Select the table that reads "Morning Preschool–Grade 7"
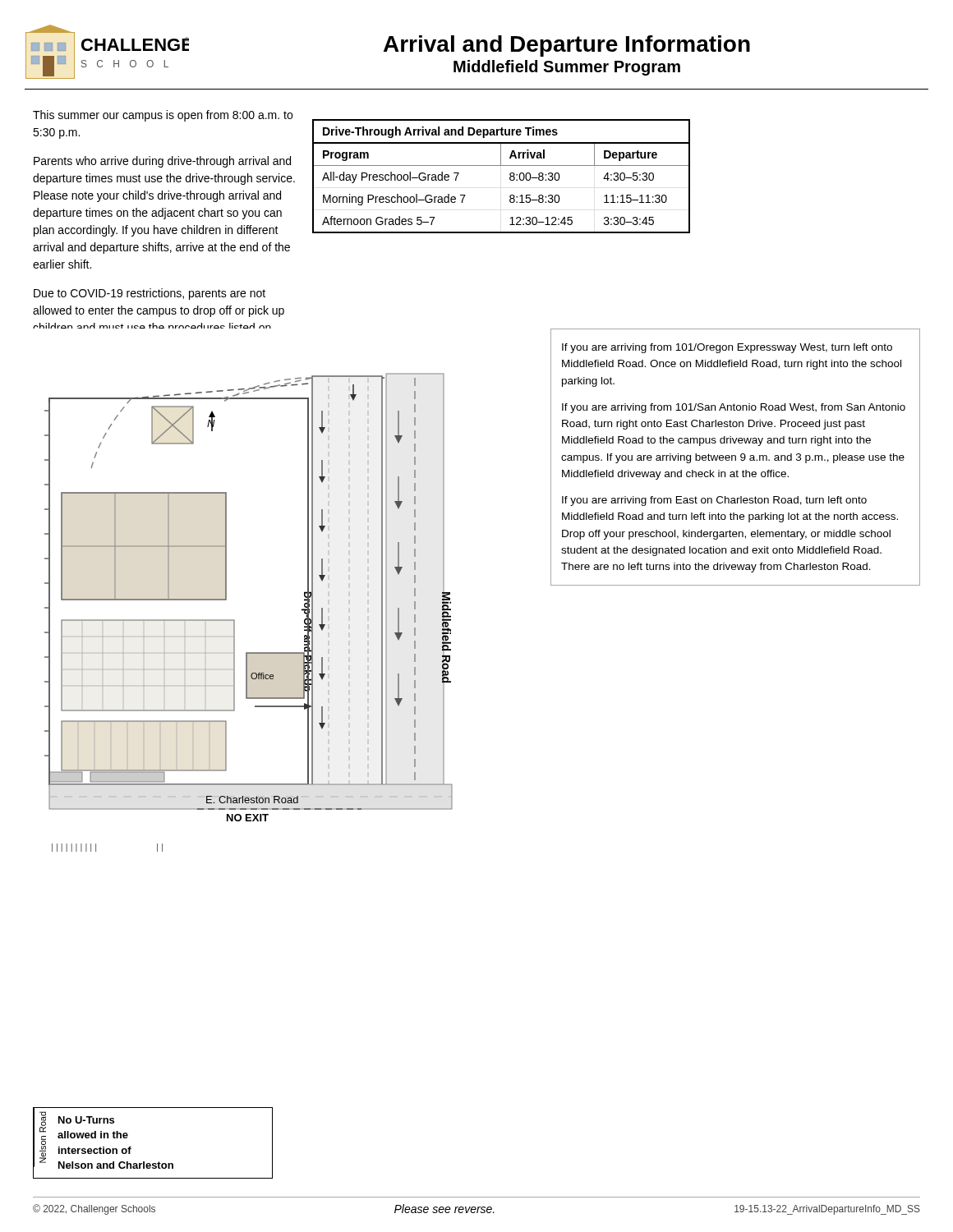Screen dimensions: 1232x953 tap(501, 176)
